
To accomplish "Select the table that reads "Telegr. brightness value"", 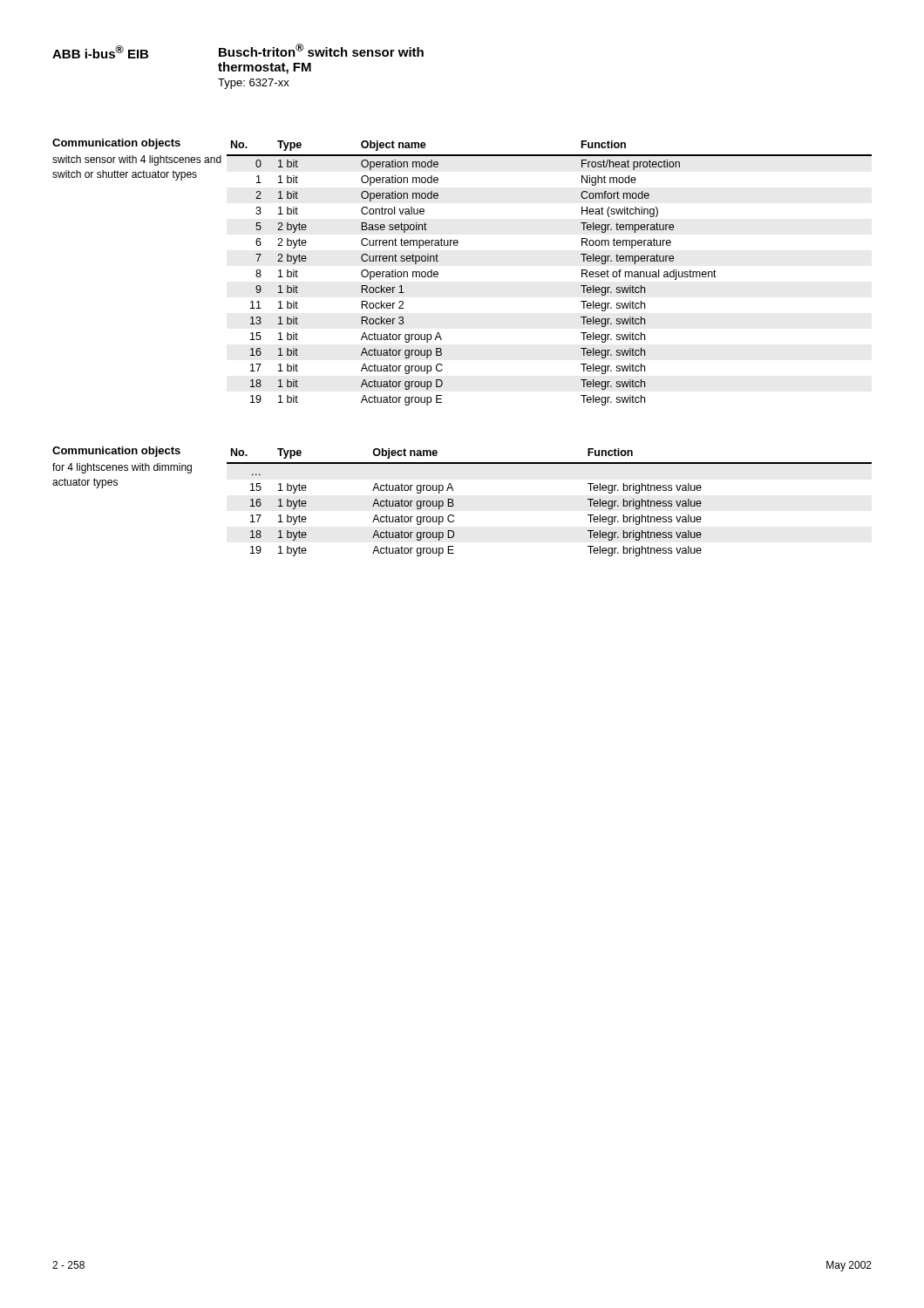I will (x=549, y=501).
